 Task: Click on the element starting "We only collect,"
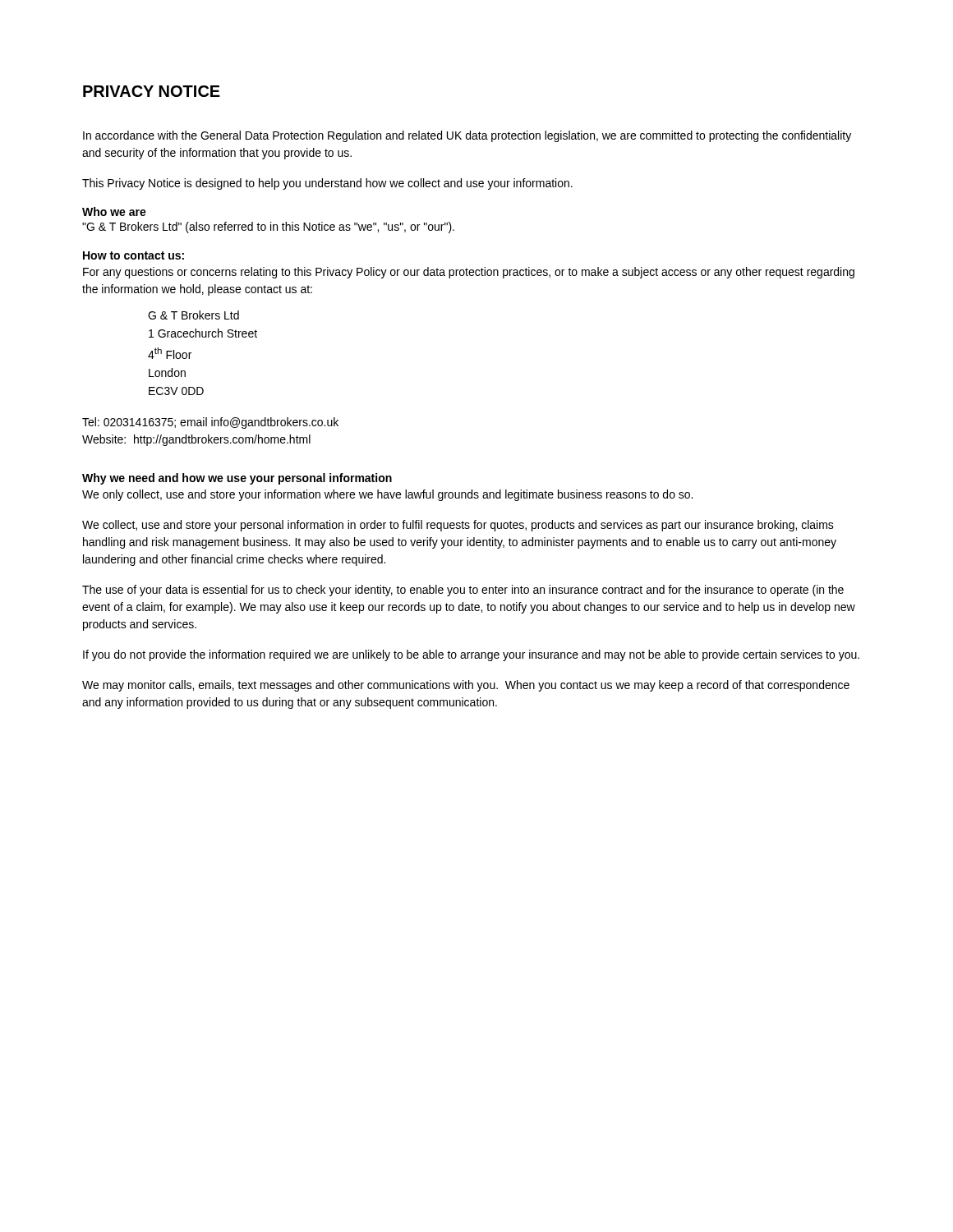coord(388,494)
